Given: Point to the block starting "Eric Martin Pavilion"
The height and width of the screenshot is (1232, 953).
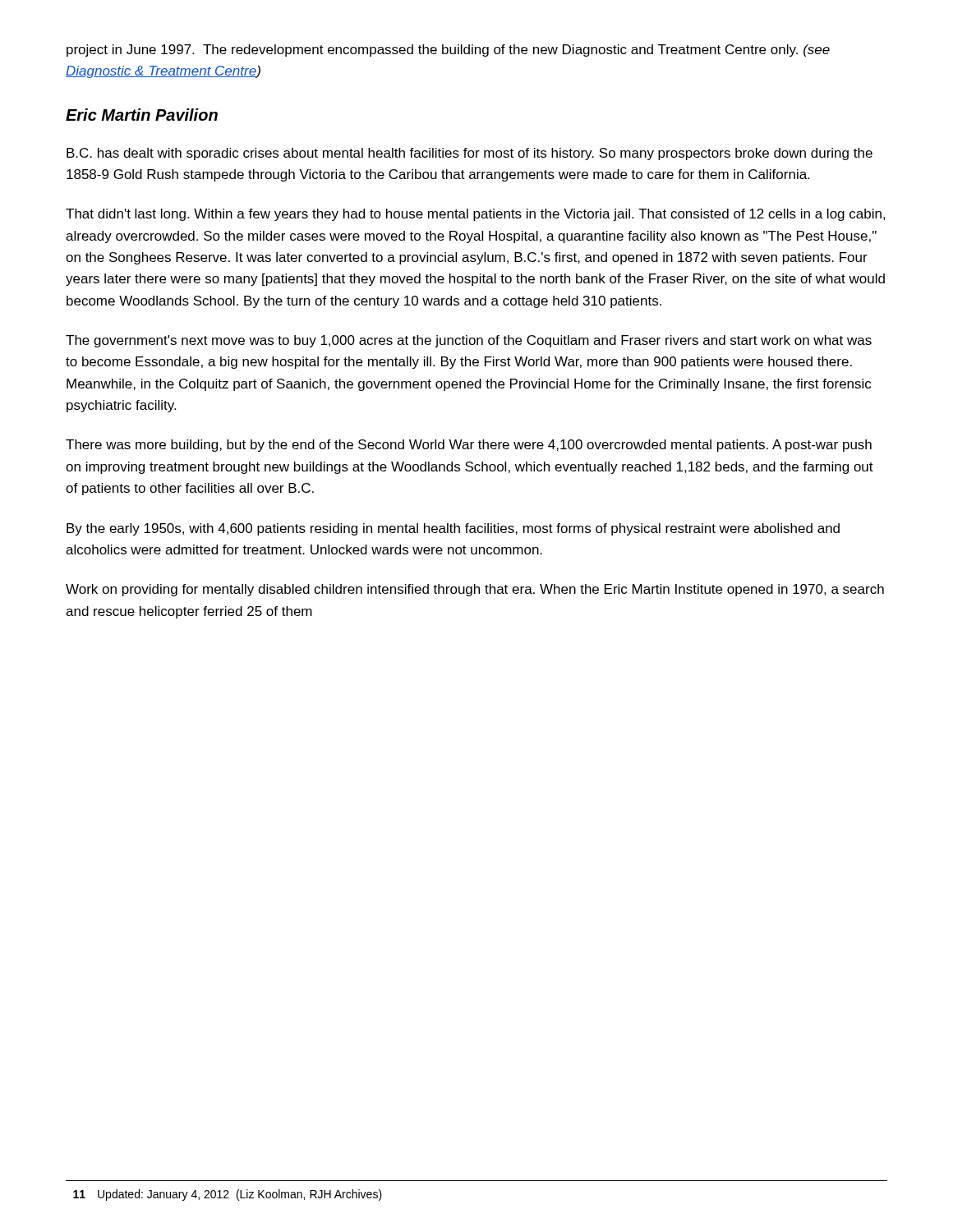Looking at the screenshot, I should [142, 115].
